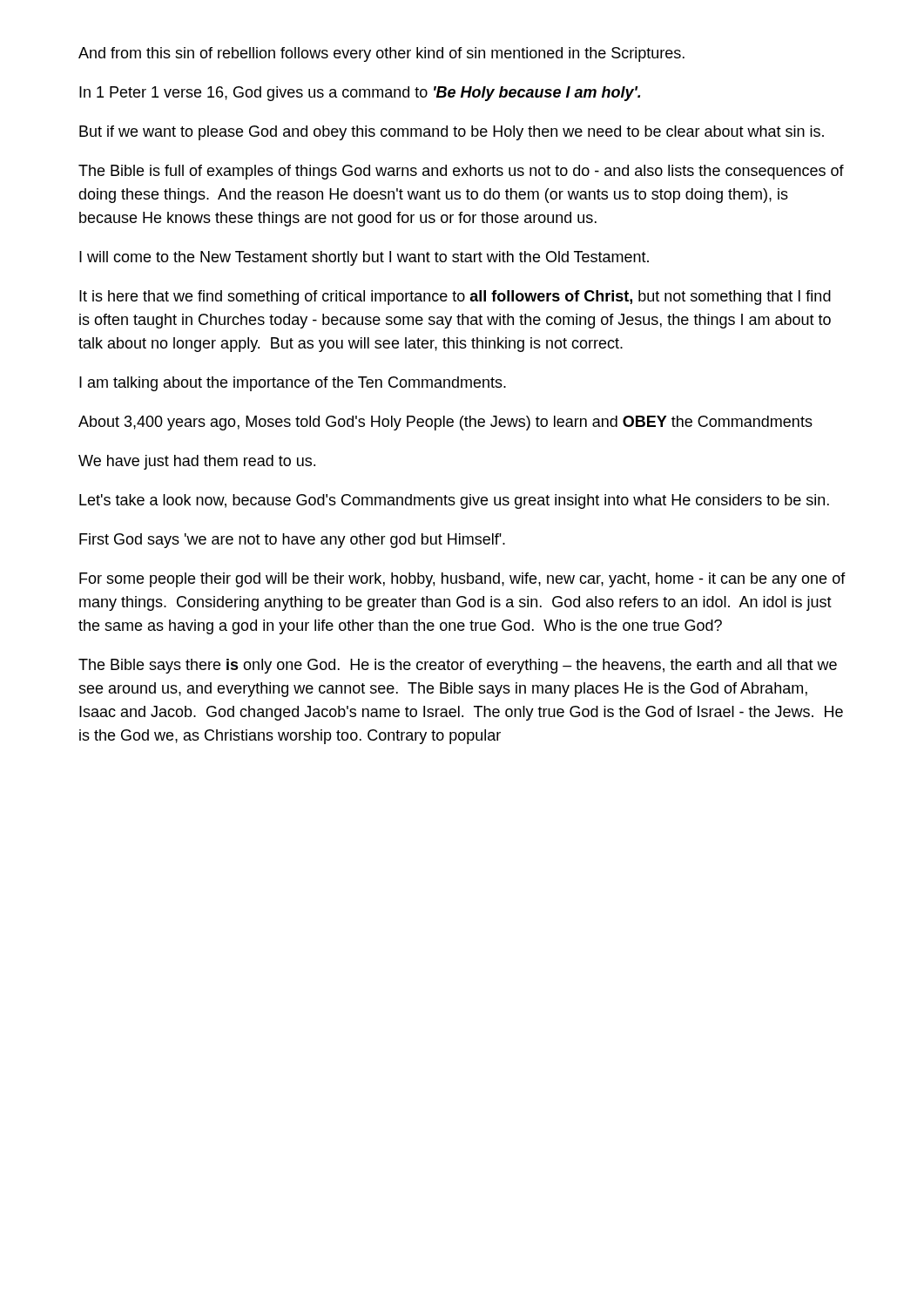This screenshot has width=924, height=1307.
Task: Click on the text block with the text "About 3,400 years"
Action: point(445,422)
